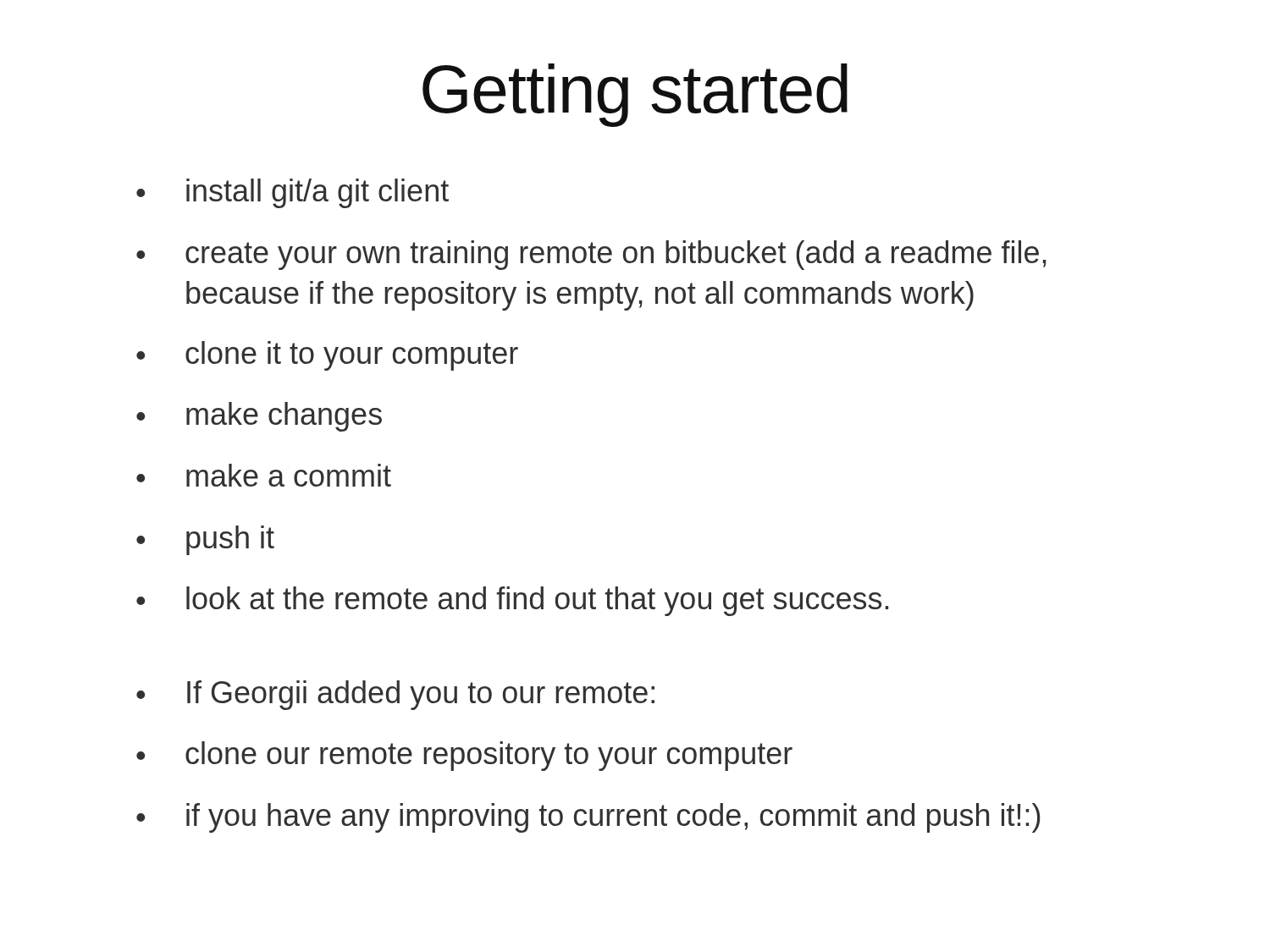The image size is (1270, 952).
Task: Find "• push it" on this page
Action: pyautogui.click(x=205, y=540)
